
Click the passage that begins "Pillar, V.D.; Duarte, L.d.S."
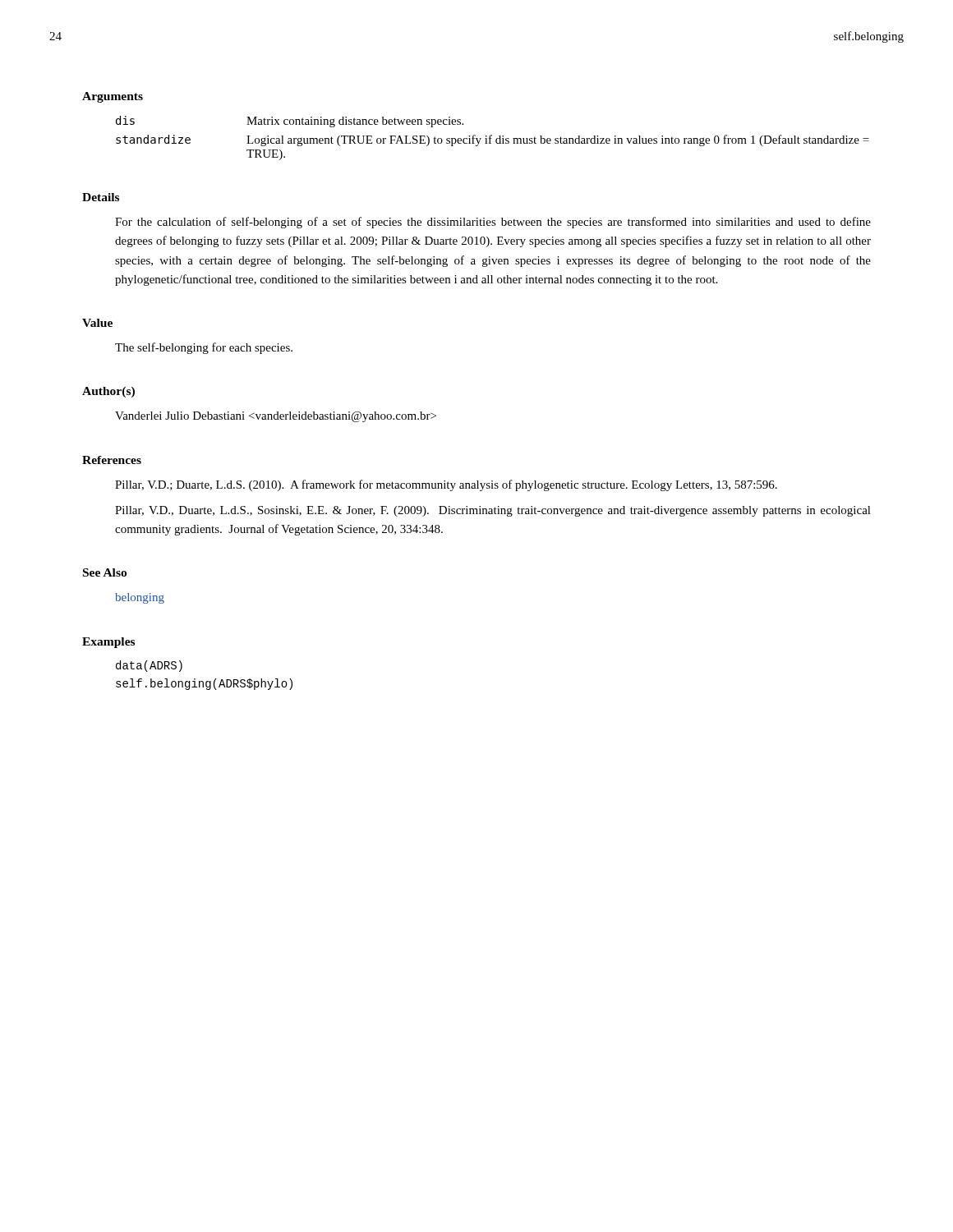(x=446, y=484)
